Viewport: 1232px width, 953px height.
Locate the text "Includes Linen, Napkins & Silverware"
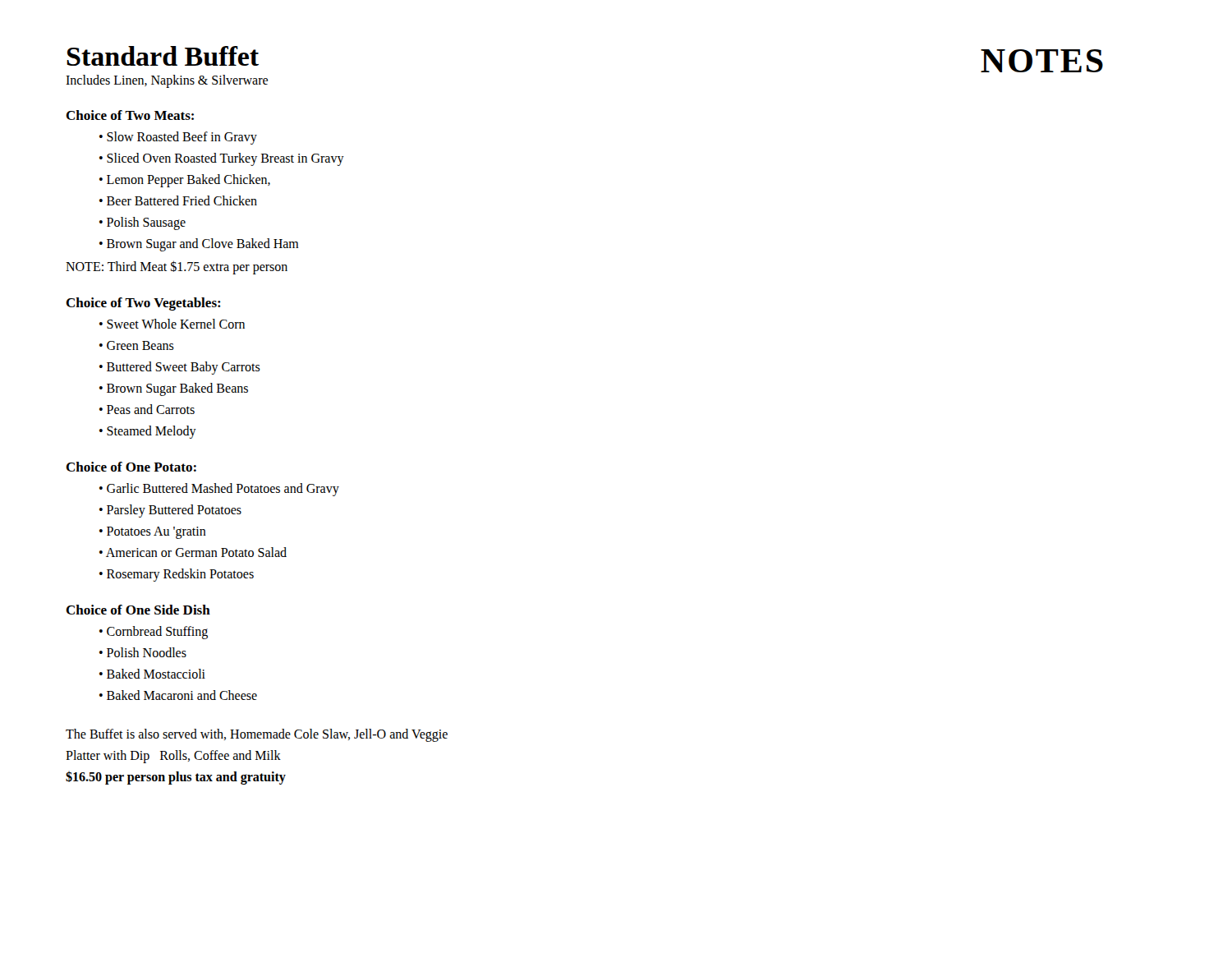coord(167,81)
